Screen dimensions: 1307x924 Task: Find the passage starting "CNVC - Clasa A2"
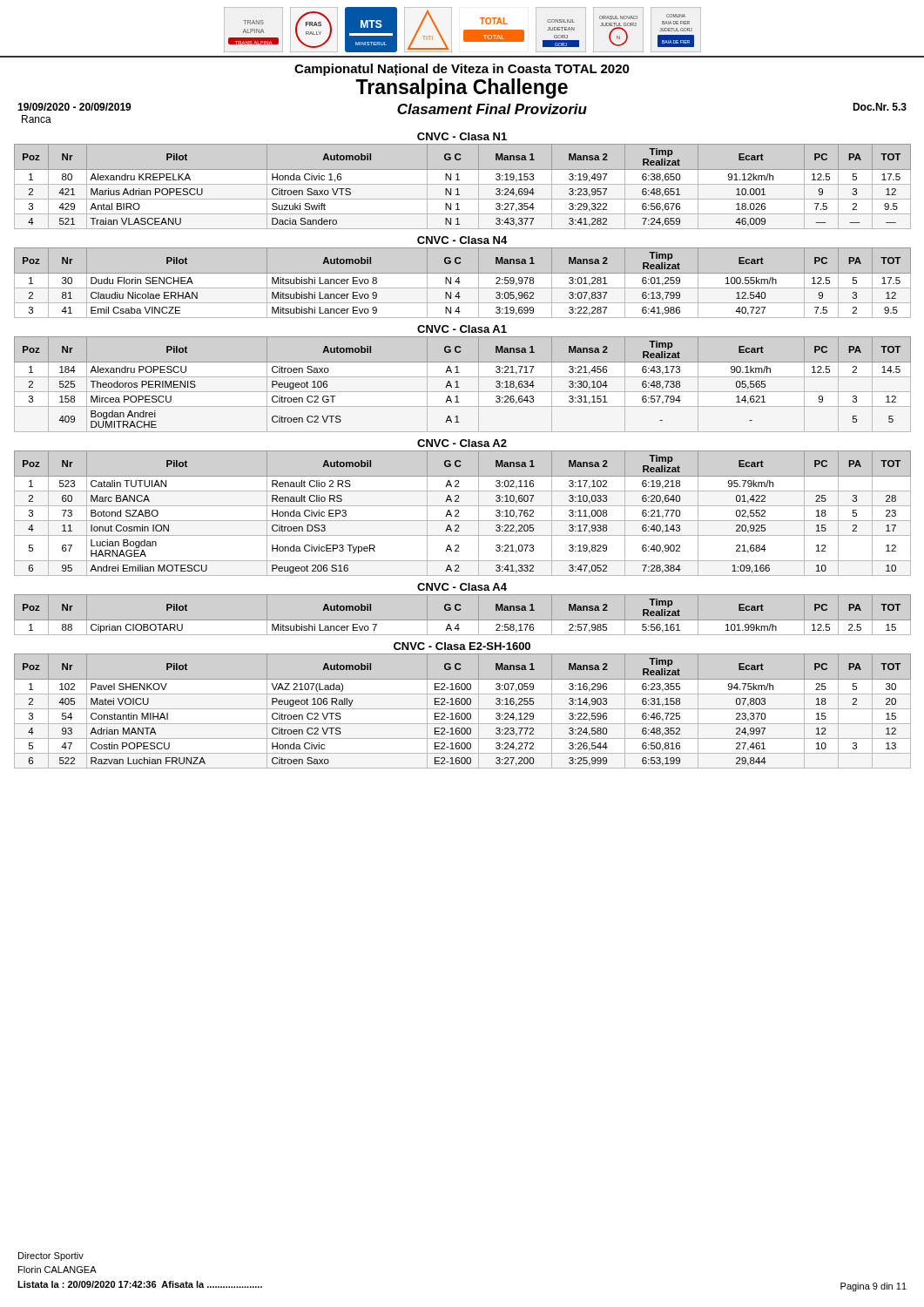(462, 443)
